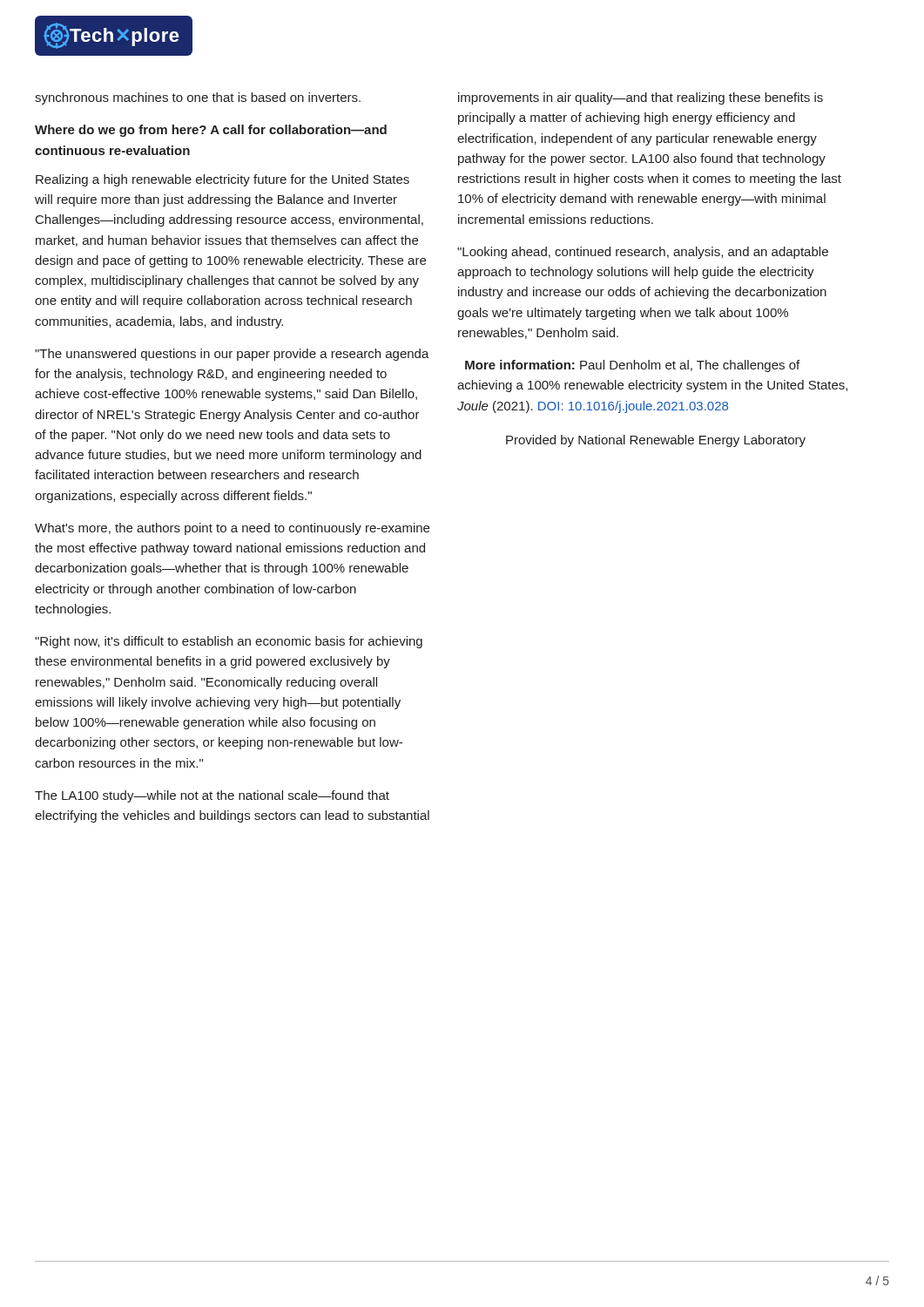Select the element starting ""Right now, it's difficult to establish"
The height and width of the screenshot is (1307, 924).
point(229,702)
